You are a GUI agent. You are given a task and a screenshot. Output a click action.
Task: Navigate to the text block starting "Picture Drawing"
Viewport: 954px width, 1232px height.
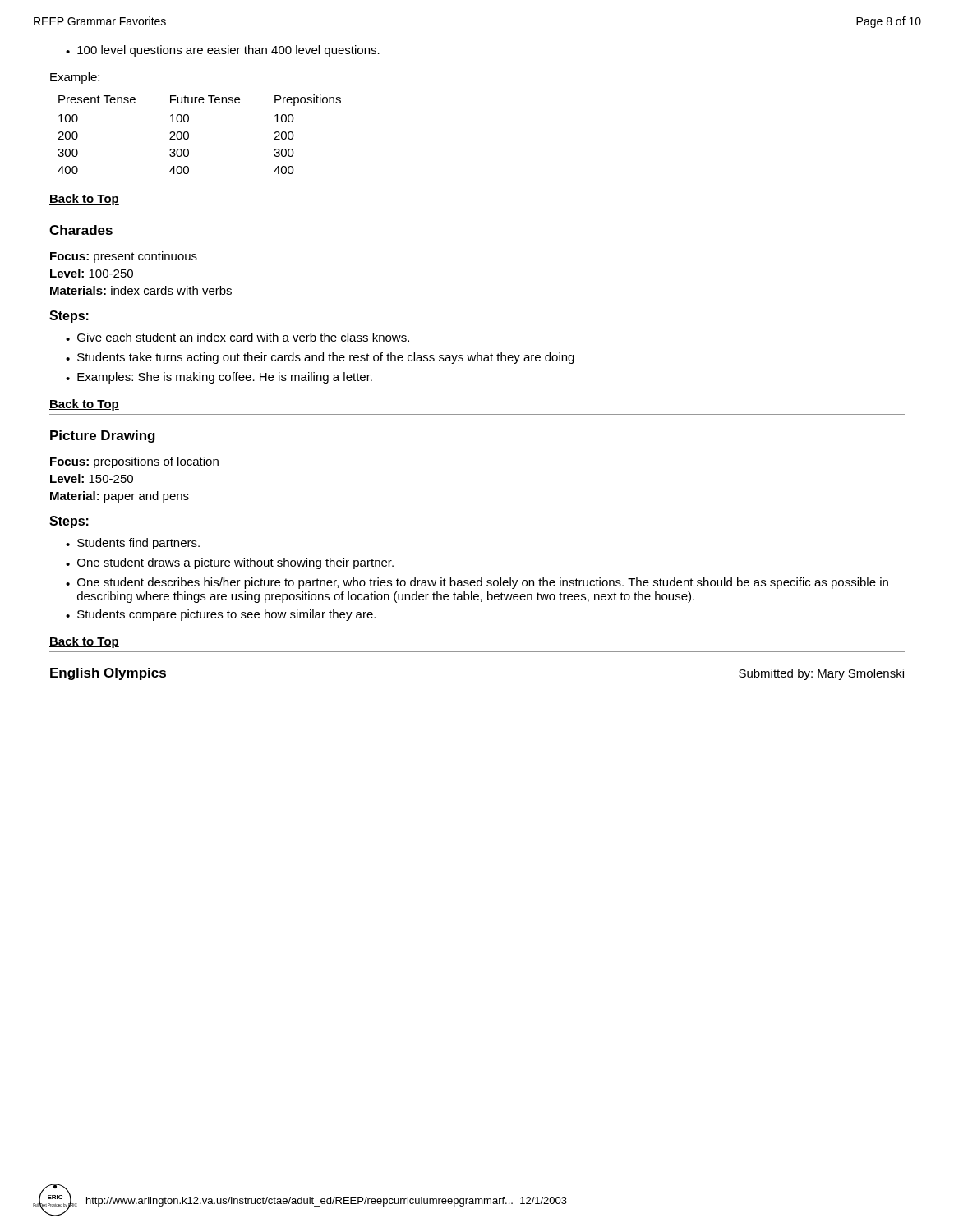click(x=103, y=436)
